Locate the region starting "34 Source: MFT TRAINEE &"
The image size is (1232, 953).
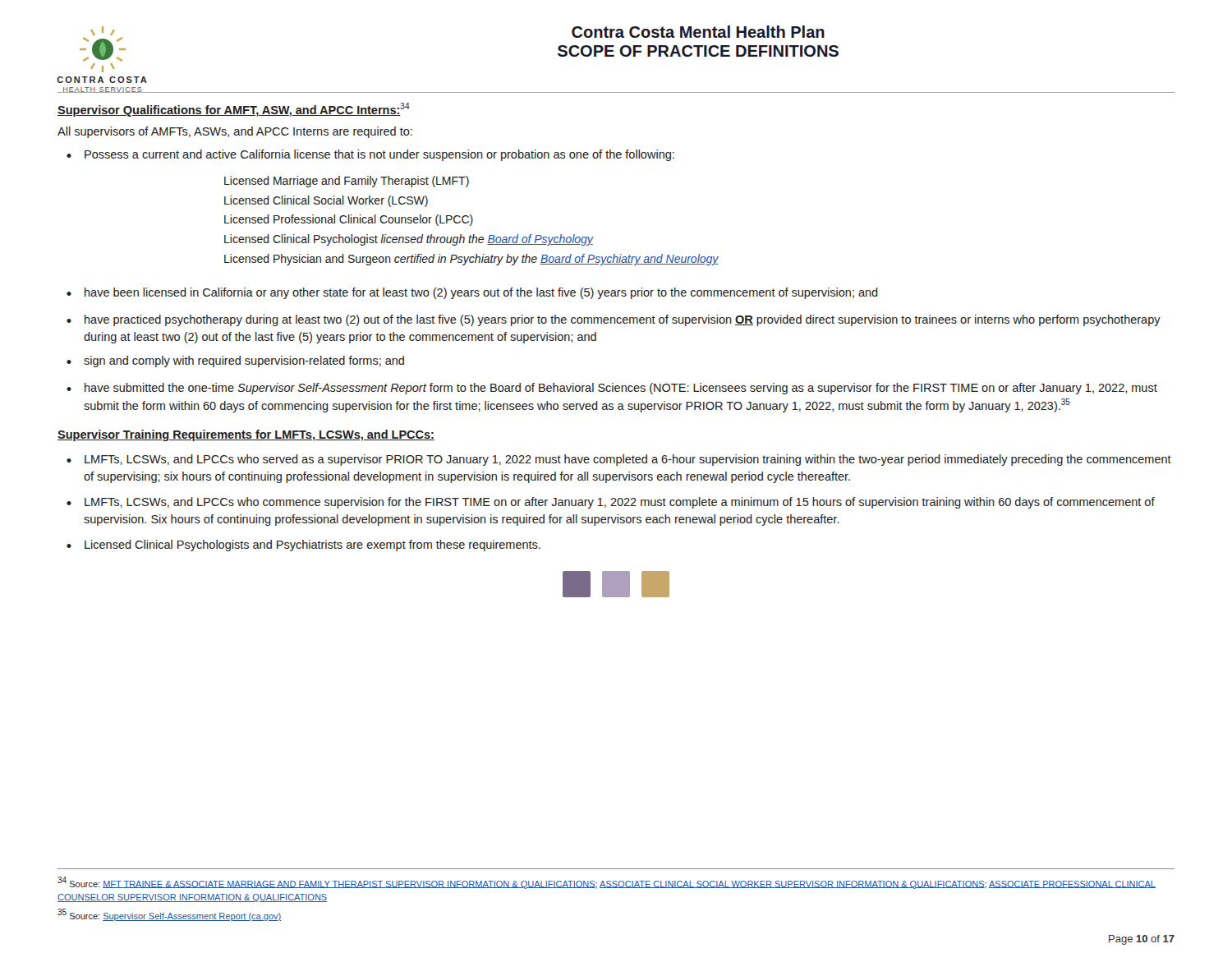(x=607, y=889)
